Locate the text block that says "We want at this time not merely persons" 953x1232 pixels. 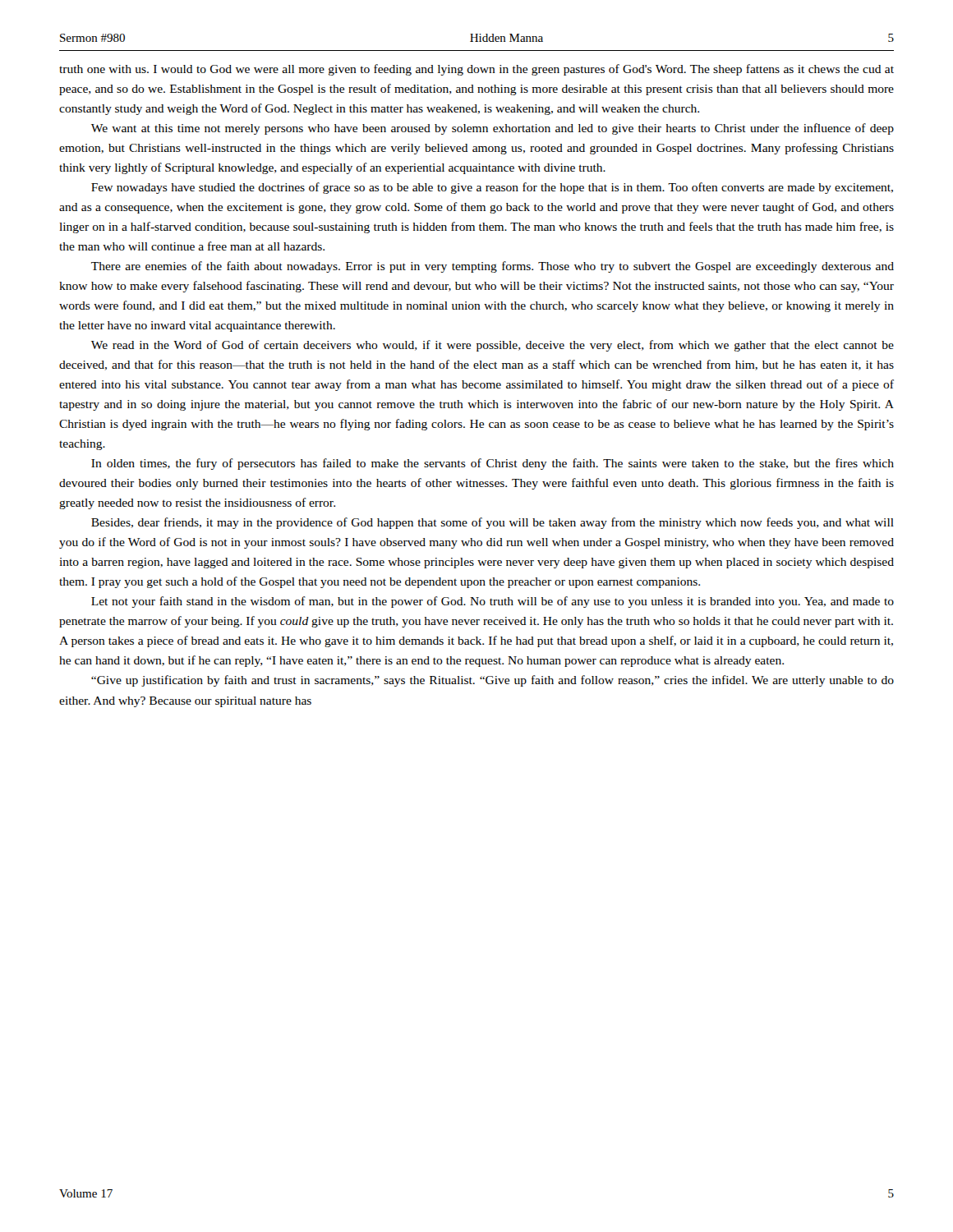(x=476, y=148)
